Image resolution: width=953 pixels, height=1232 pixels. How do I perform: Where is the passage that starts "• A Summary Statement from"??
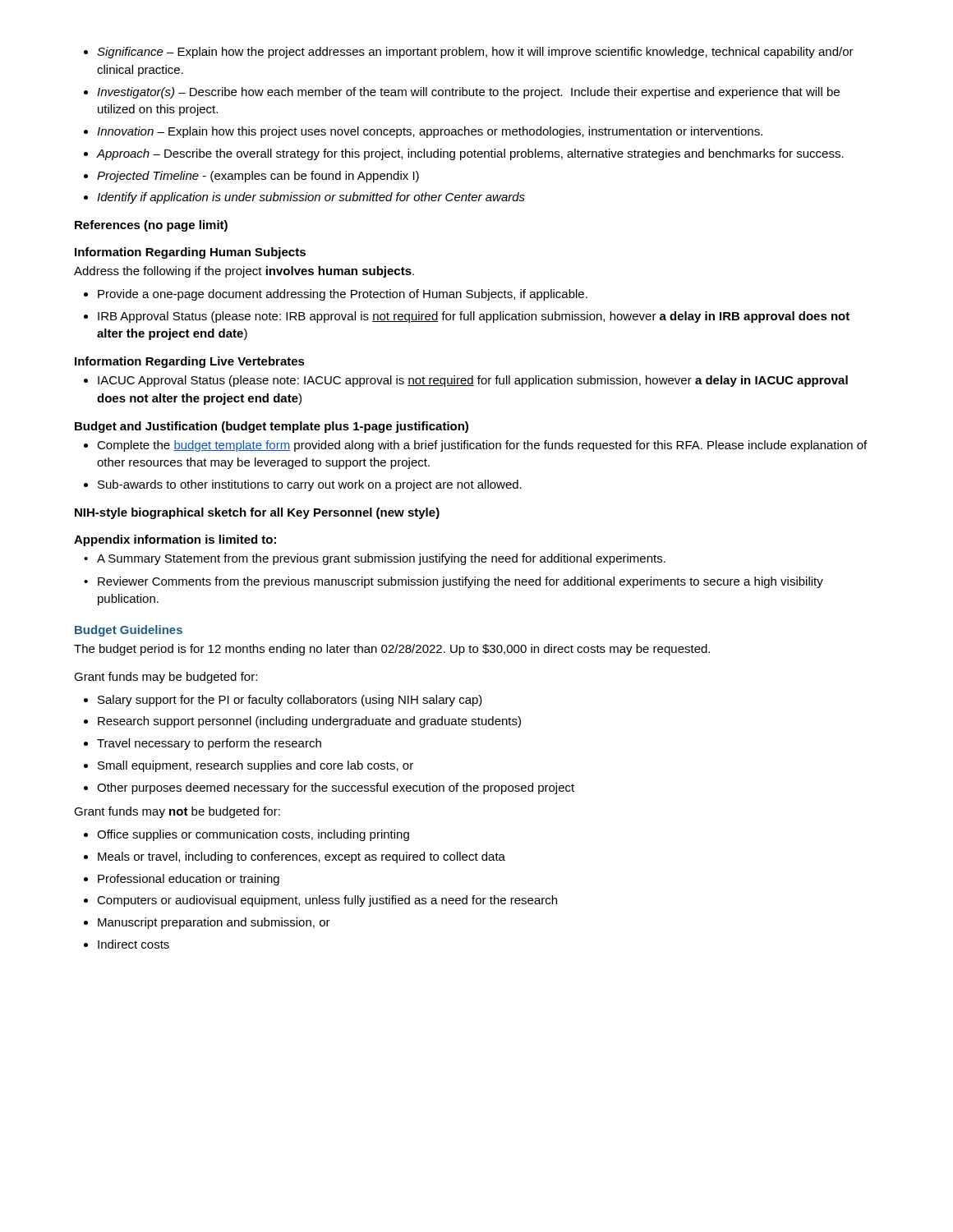coord(488,558)
